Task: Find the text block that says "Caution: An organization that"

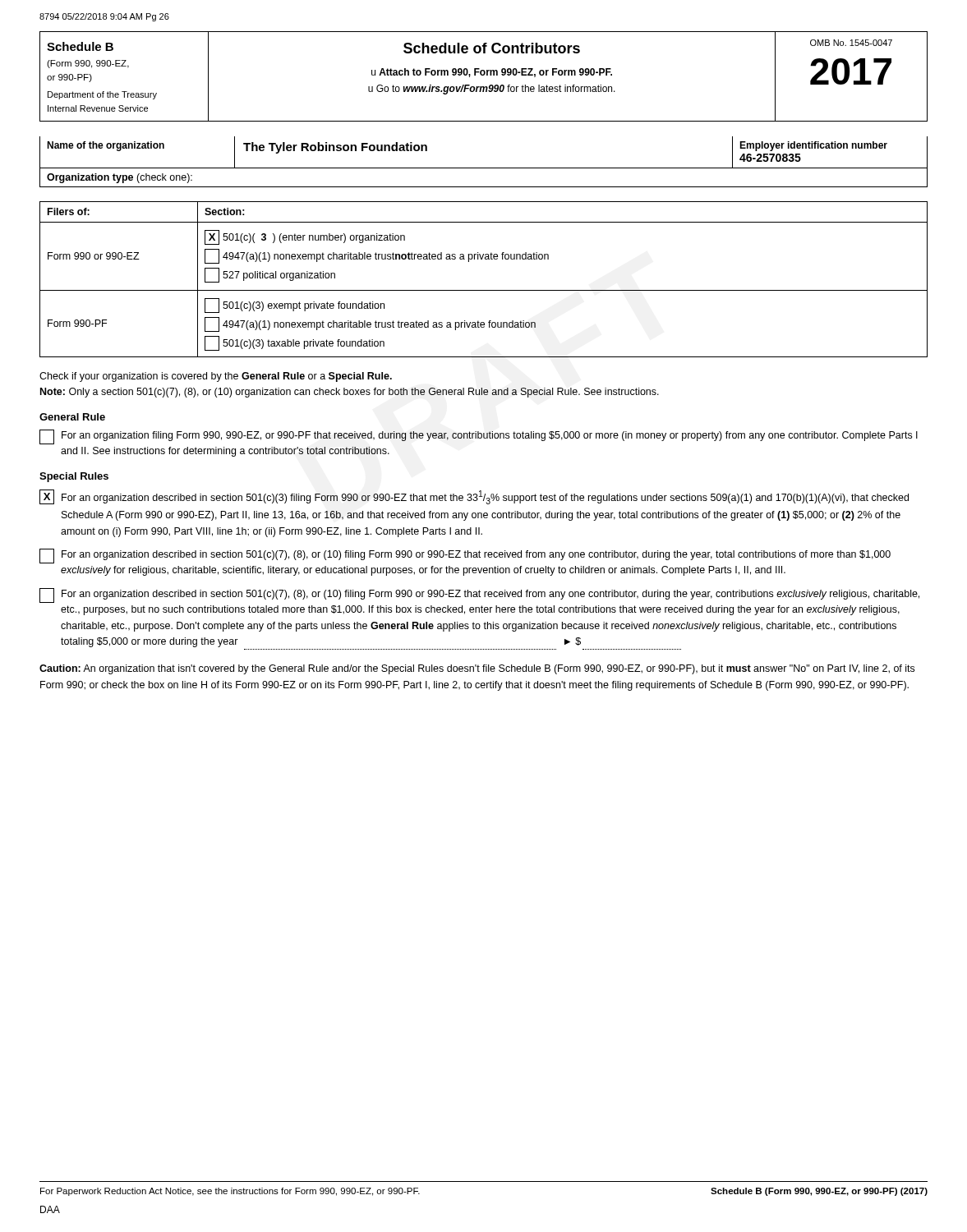Action: [477, 677]
